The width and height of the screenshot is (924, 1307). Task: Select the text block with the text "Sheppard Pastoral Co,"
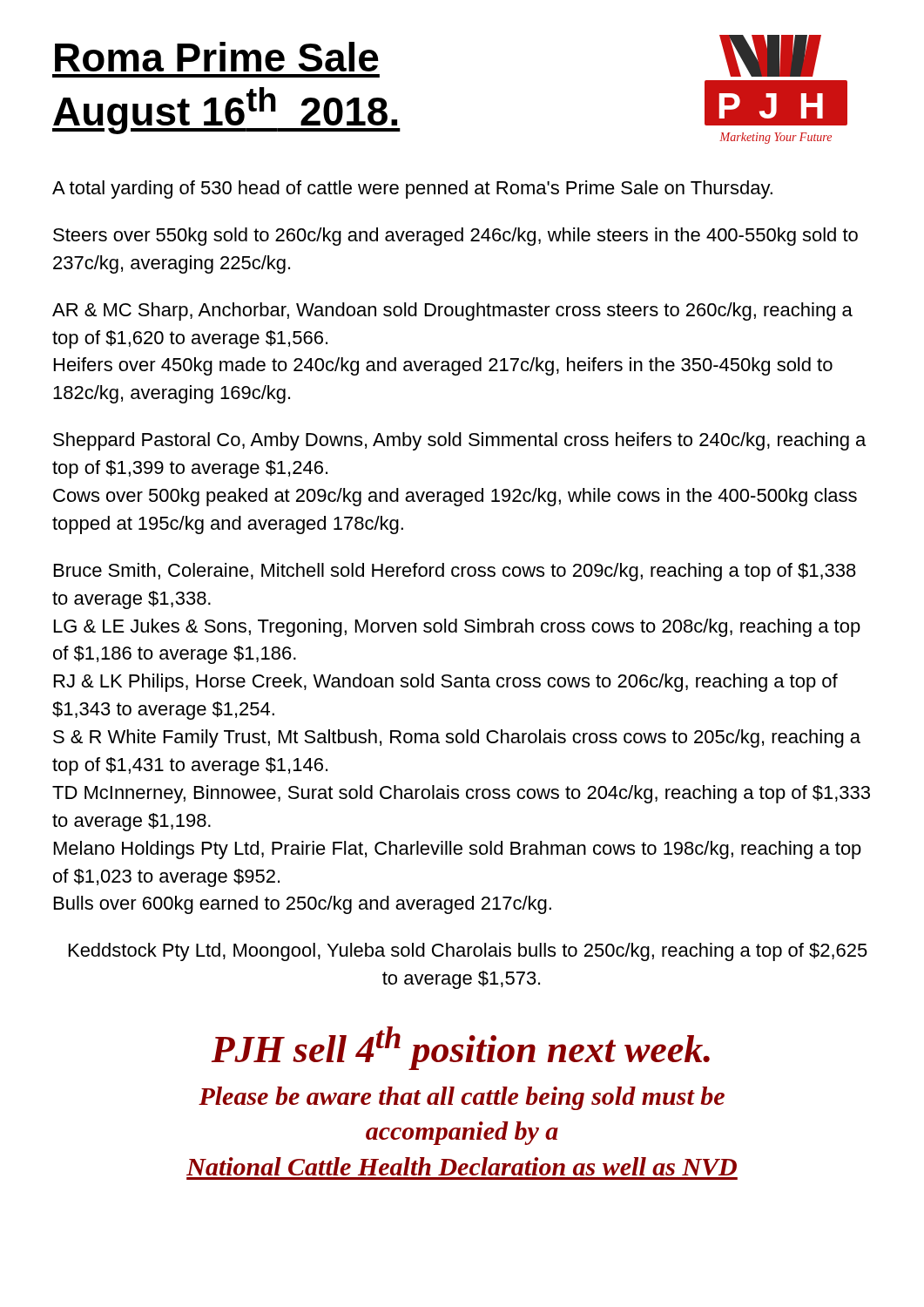[459, 481]
